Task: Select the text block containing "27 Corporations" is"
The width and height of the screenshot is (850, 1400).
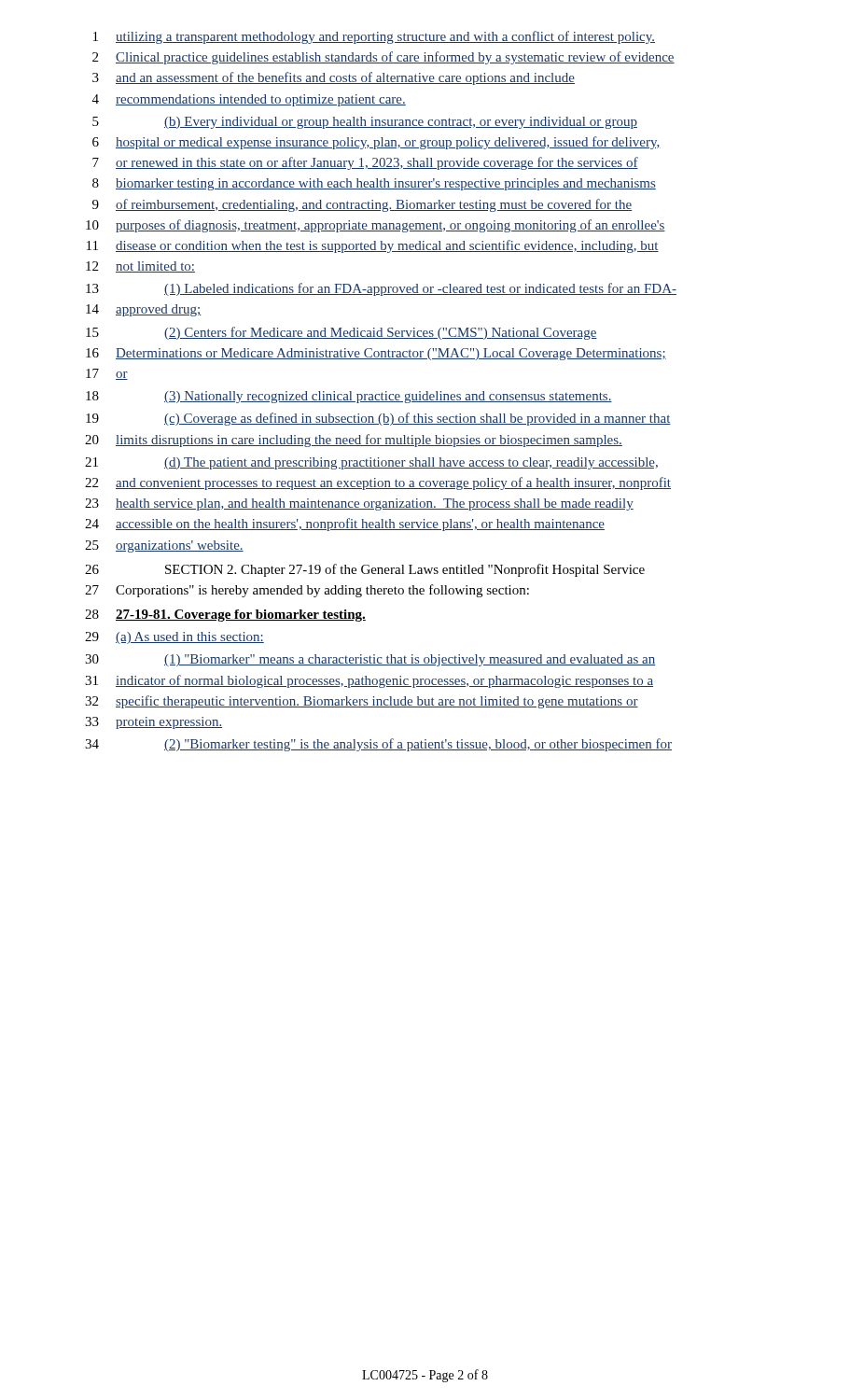Action: click(425, 590)
